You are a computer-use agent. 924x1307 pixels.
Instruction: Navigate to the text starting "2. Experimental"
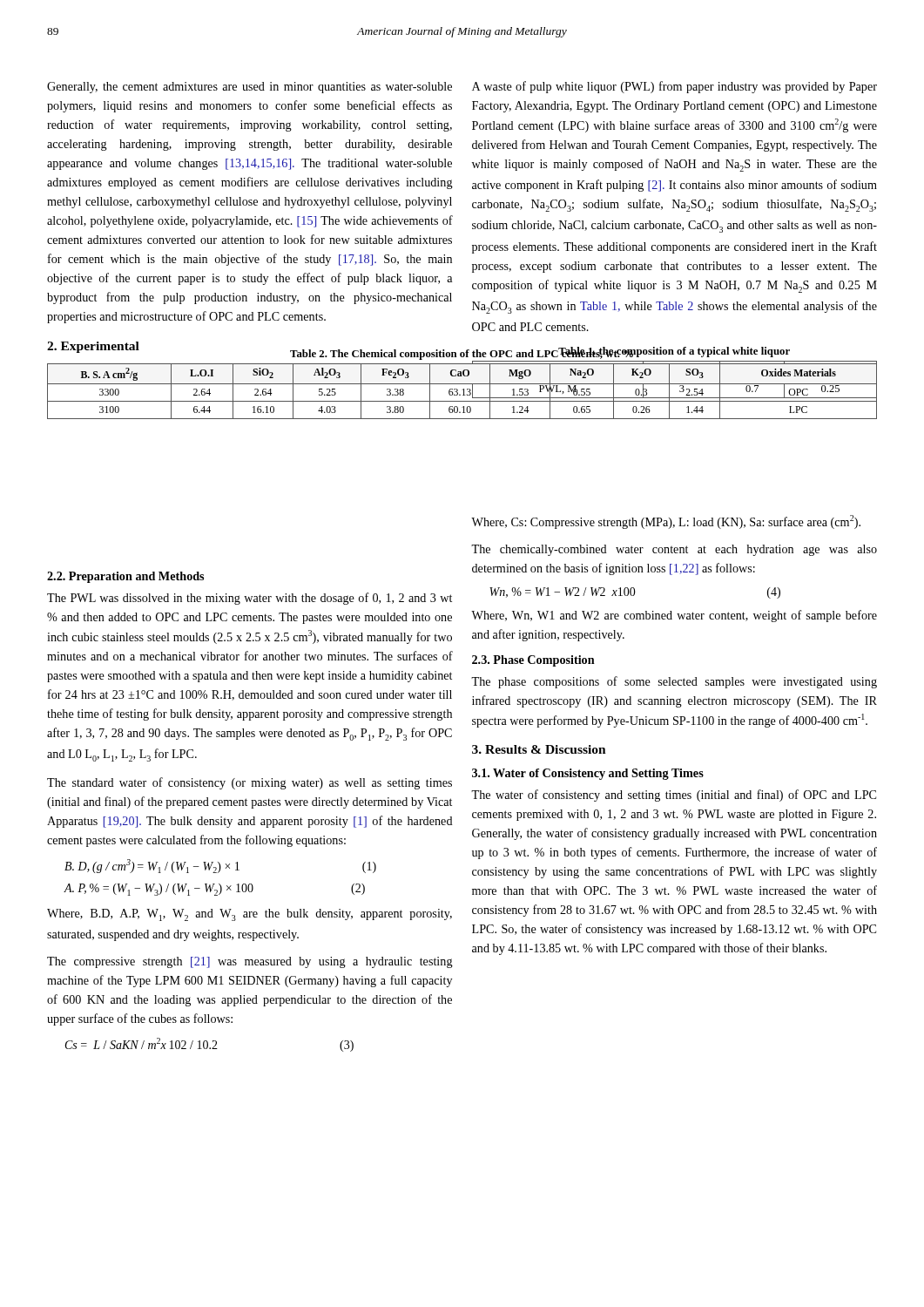click(93, 346)
